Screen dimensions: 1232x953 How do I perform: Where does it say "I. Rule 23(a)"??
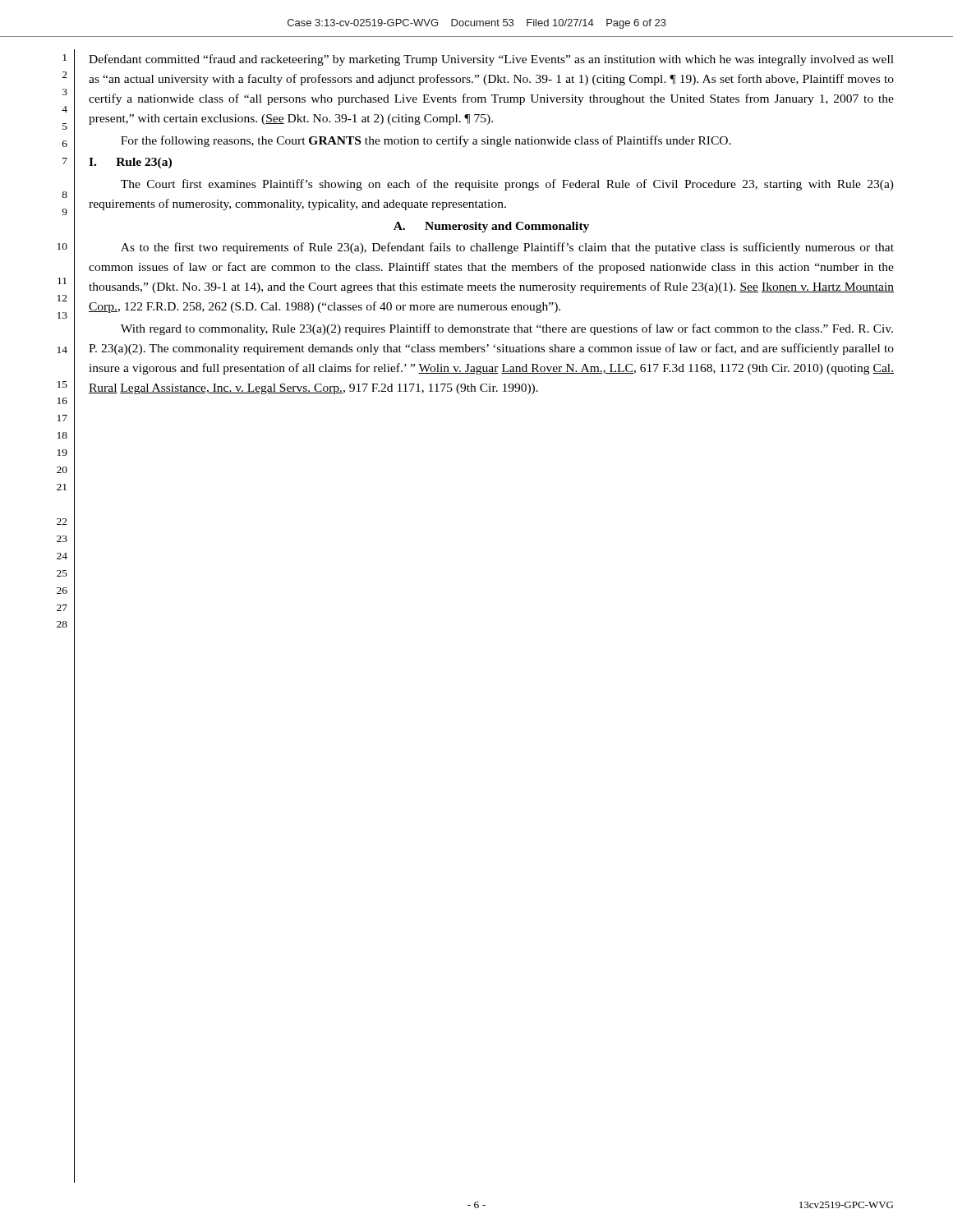130,162
